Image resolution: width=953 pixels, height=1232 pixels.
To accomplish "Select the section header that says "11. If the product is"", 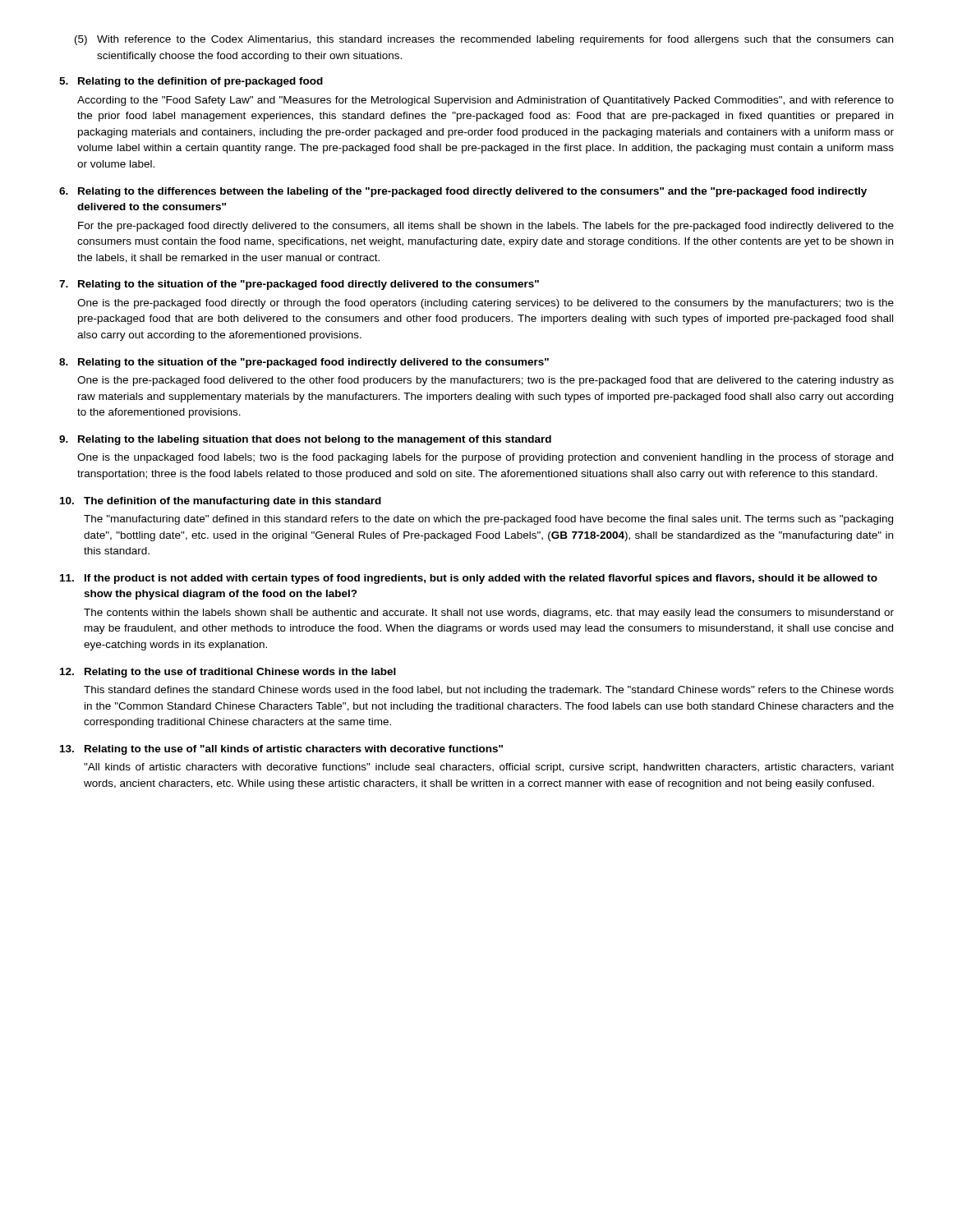I will (x=476, y=586).
